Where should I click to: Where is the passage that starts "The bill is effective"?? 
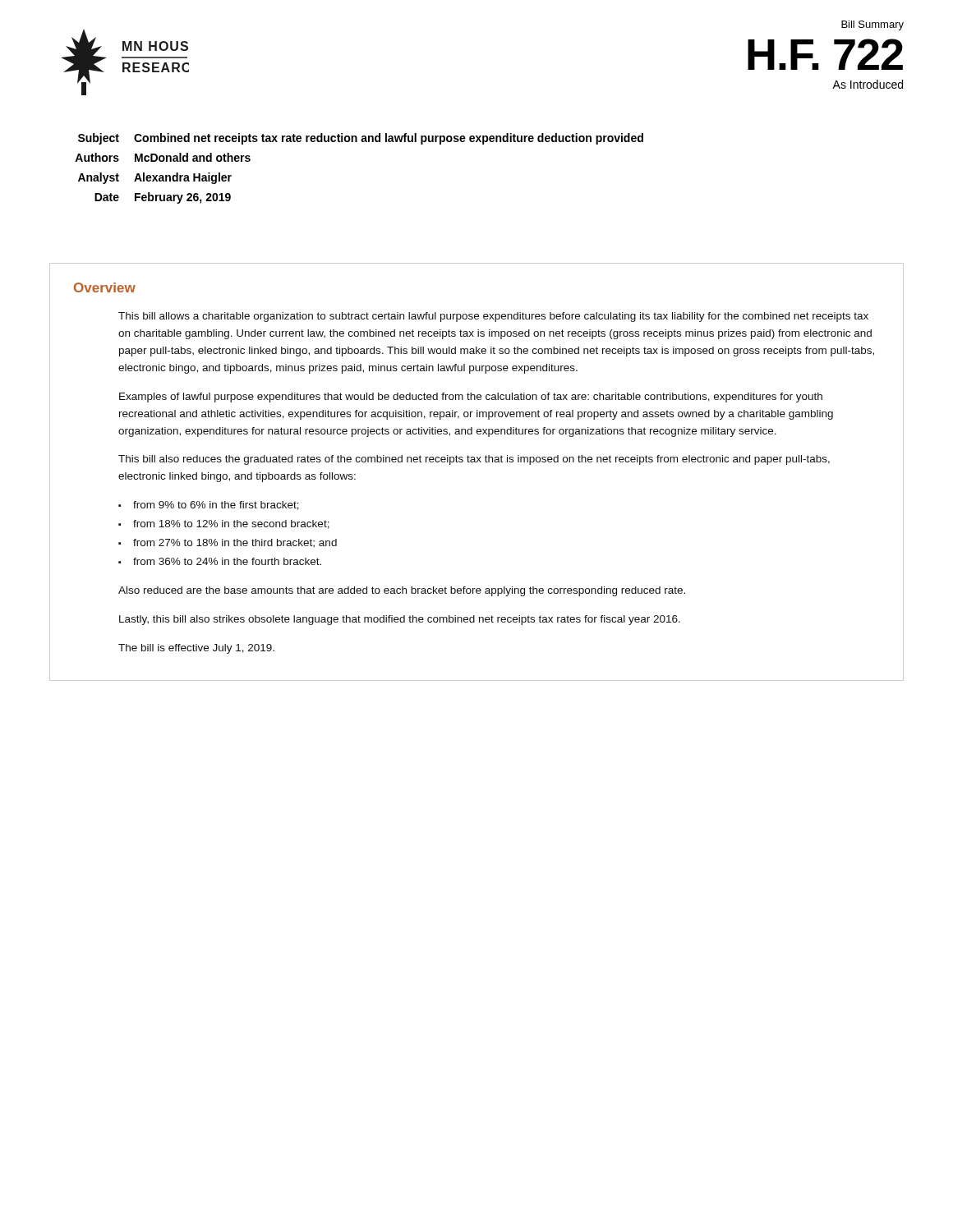click(197, 648)
